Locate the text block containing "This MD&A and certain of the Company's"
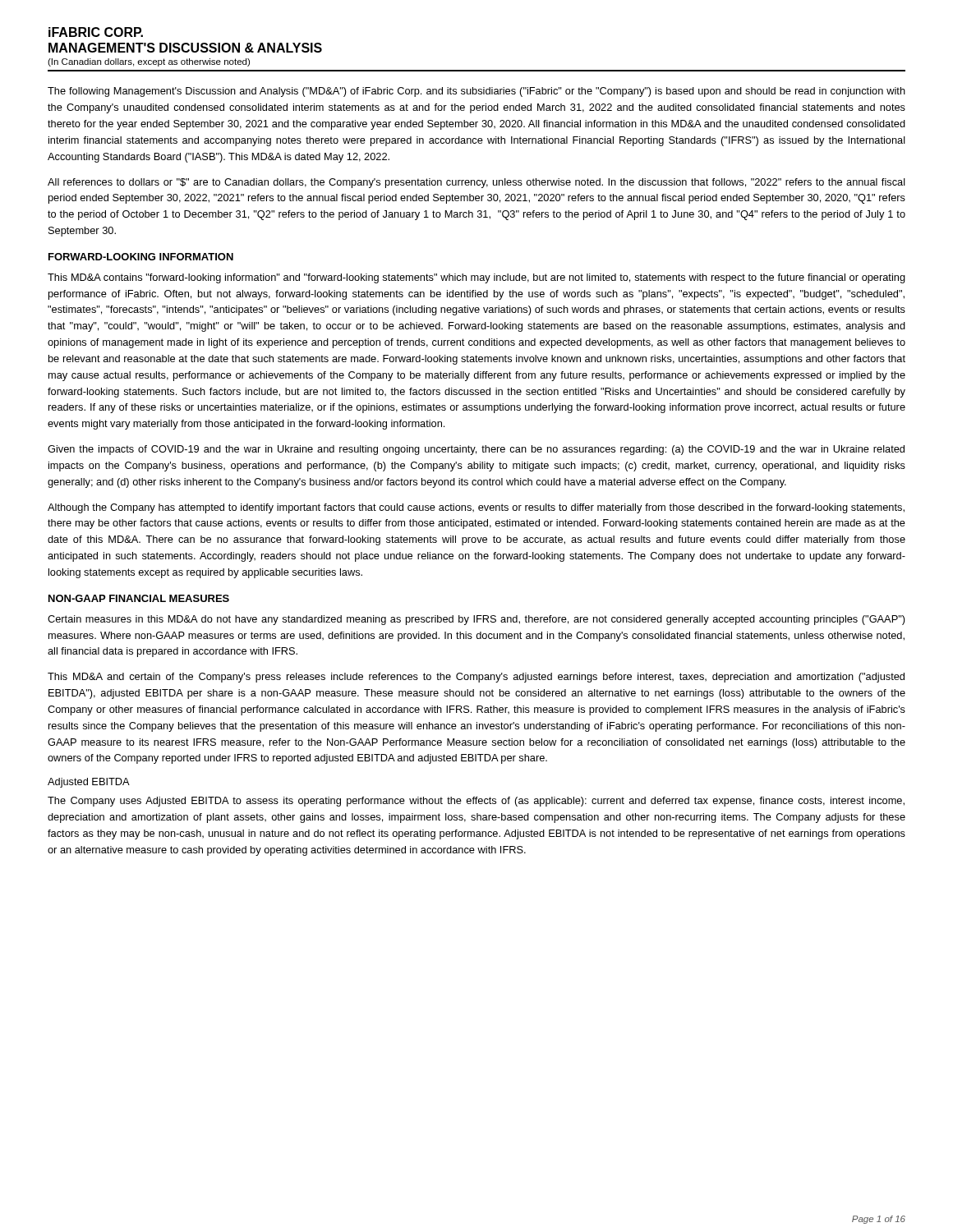The width and height of the screenshot is (953, 1232). click(x=476, y=717)
